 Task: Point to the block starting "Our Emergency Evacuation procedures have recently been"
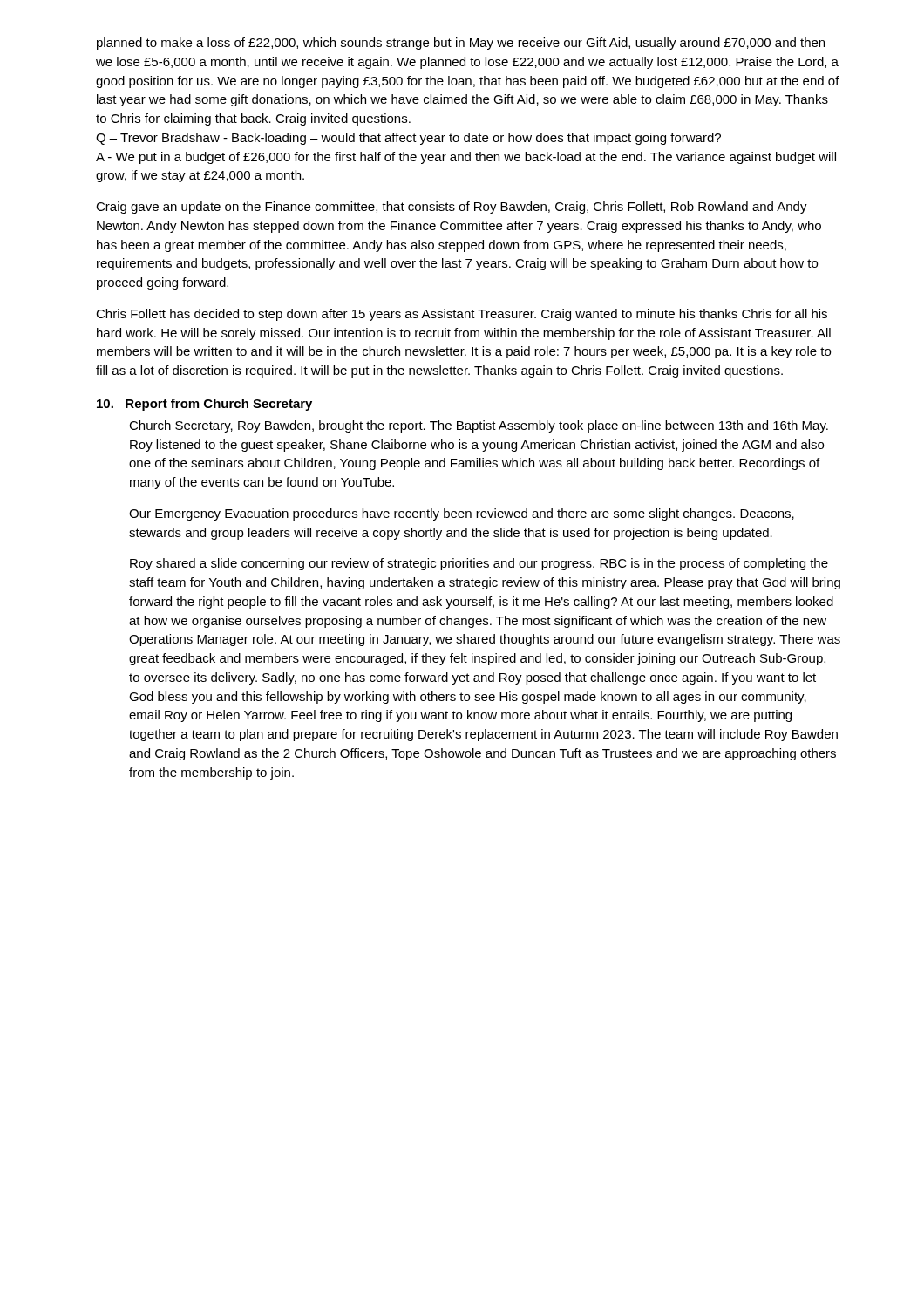point(462,522)
